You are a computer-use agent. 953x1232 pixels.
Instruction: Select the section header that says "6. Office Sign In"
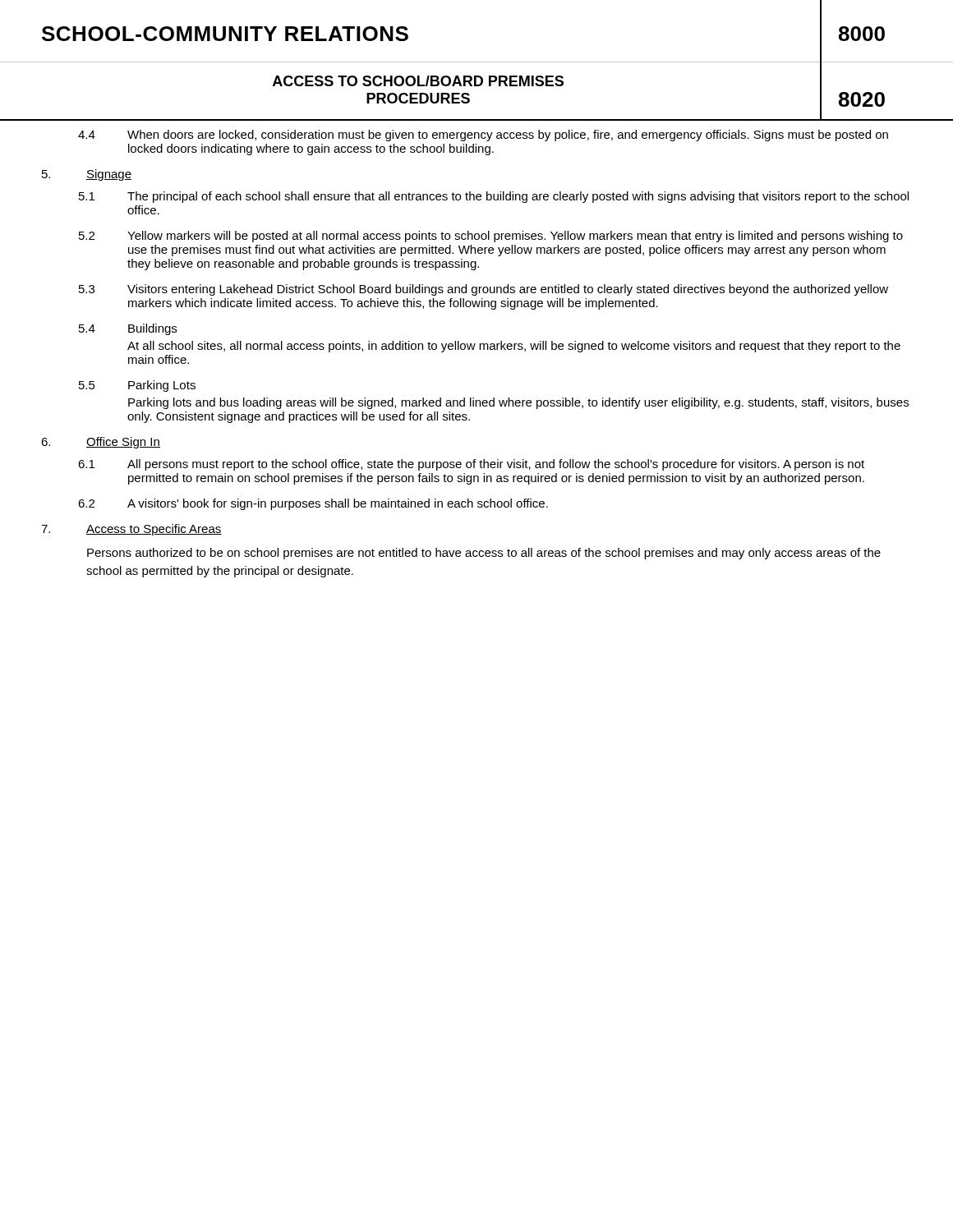tap(101, 443)
